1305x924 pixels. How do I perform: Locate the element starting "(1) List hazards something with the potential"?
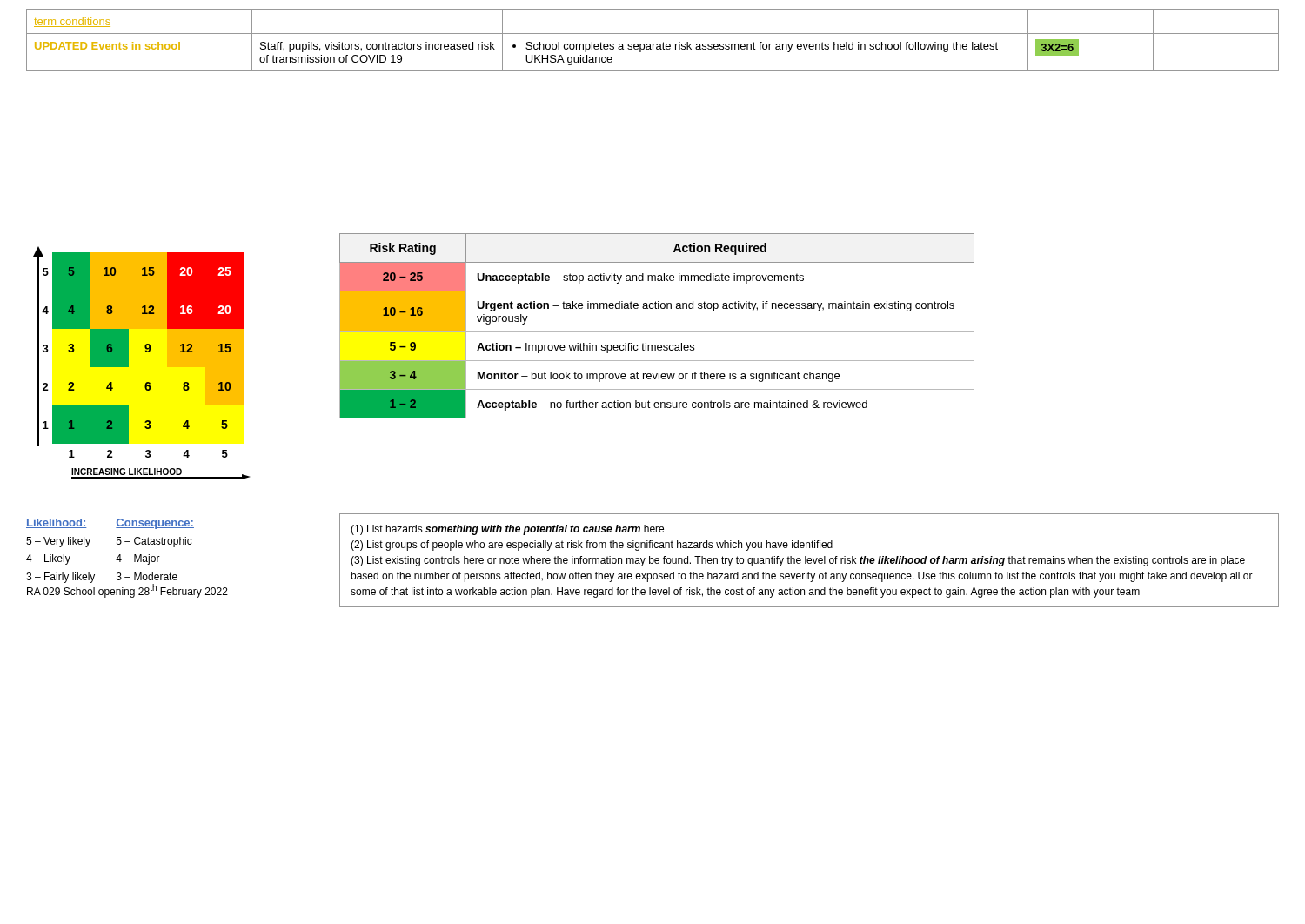[801, 560]
